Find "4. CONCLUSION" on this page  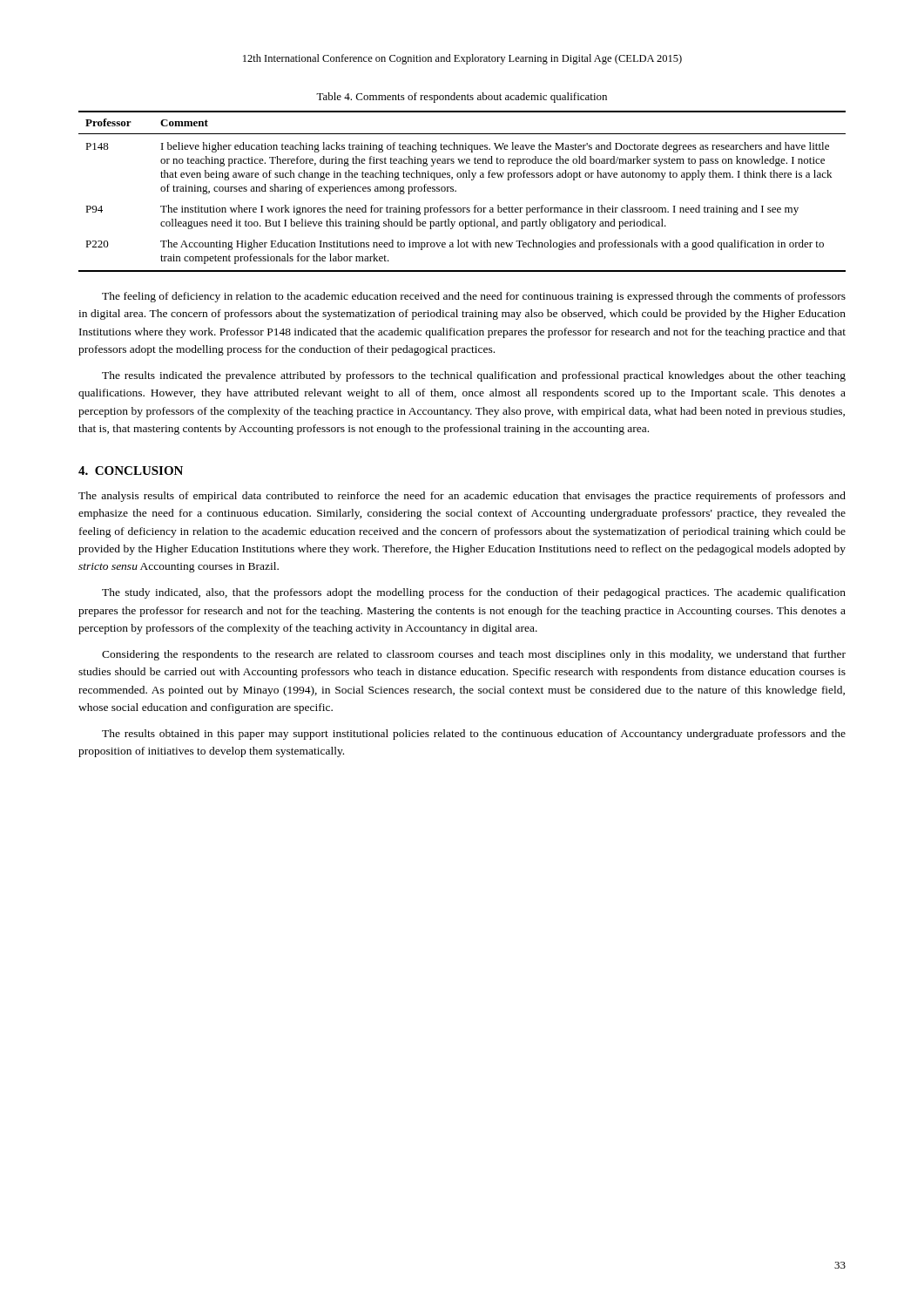point(131,471)
